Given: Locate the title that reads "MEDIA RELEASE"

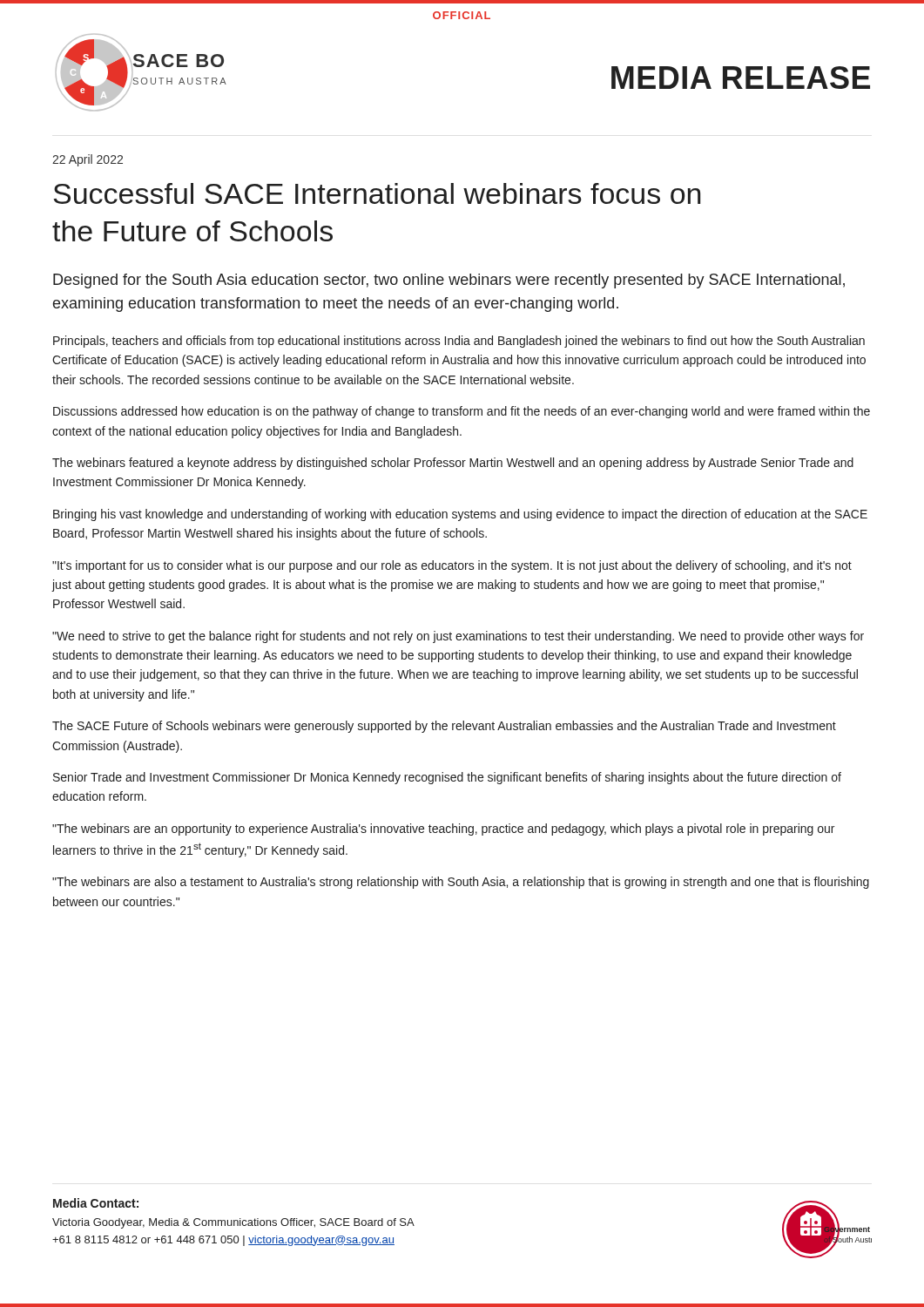Looking at the screenshot, I should tap(741, 78).
